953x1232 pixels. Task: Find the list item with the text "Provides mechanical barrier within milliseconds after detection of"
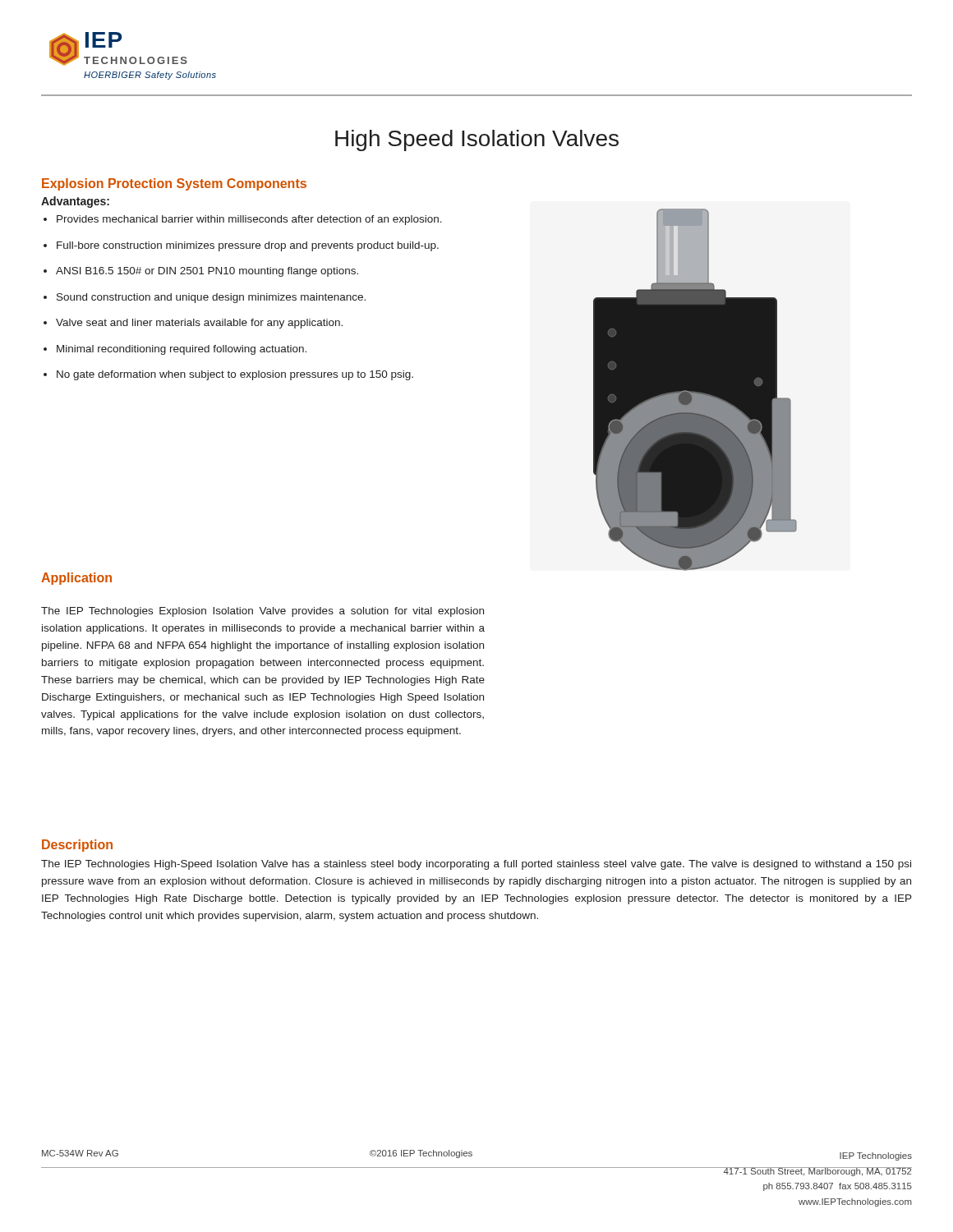click(263, 219)
